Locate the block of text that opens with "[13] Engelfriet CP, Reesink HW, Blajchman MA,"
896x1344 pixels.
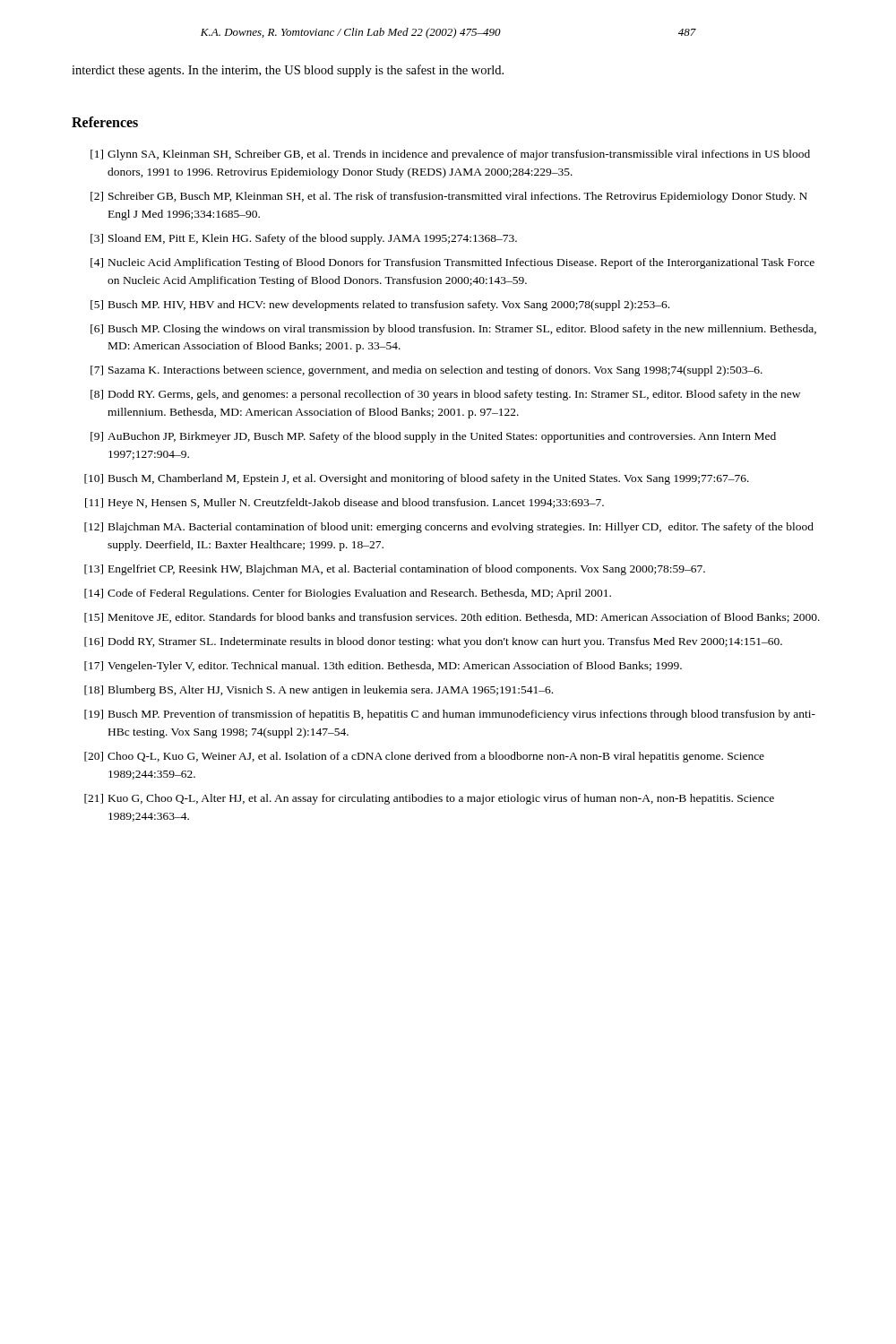pyautogui.click(x=448, y=569)
